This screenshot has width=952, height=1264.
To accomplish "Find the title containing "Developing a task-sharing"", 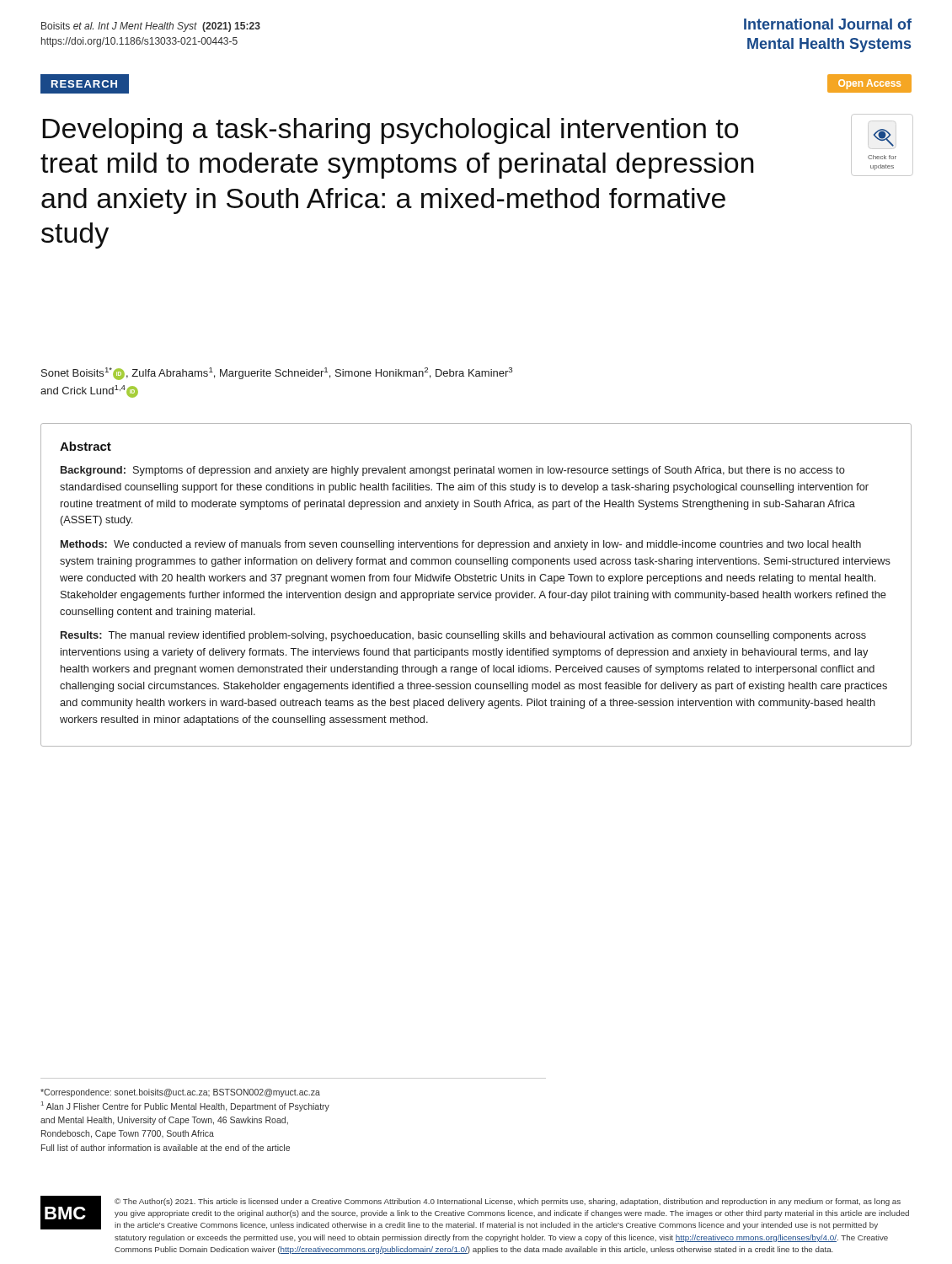I will click(411, 181).
